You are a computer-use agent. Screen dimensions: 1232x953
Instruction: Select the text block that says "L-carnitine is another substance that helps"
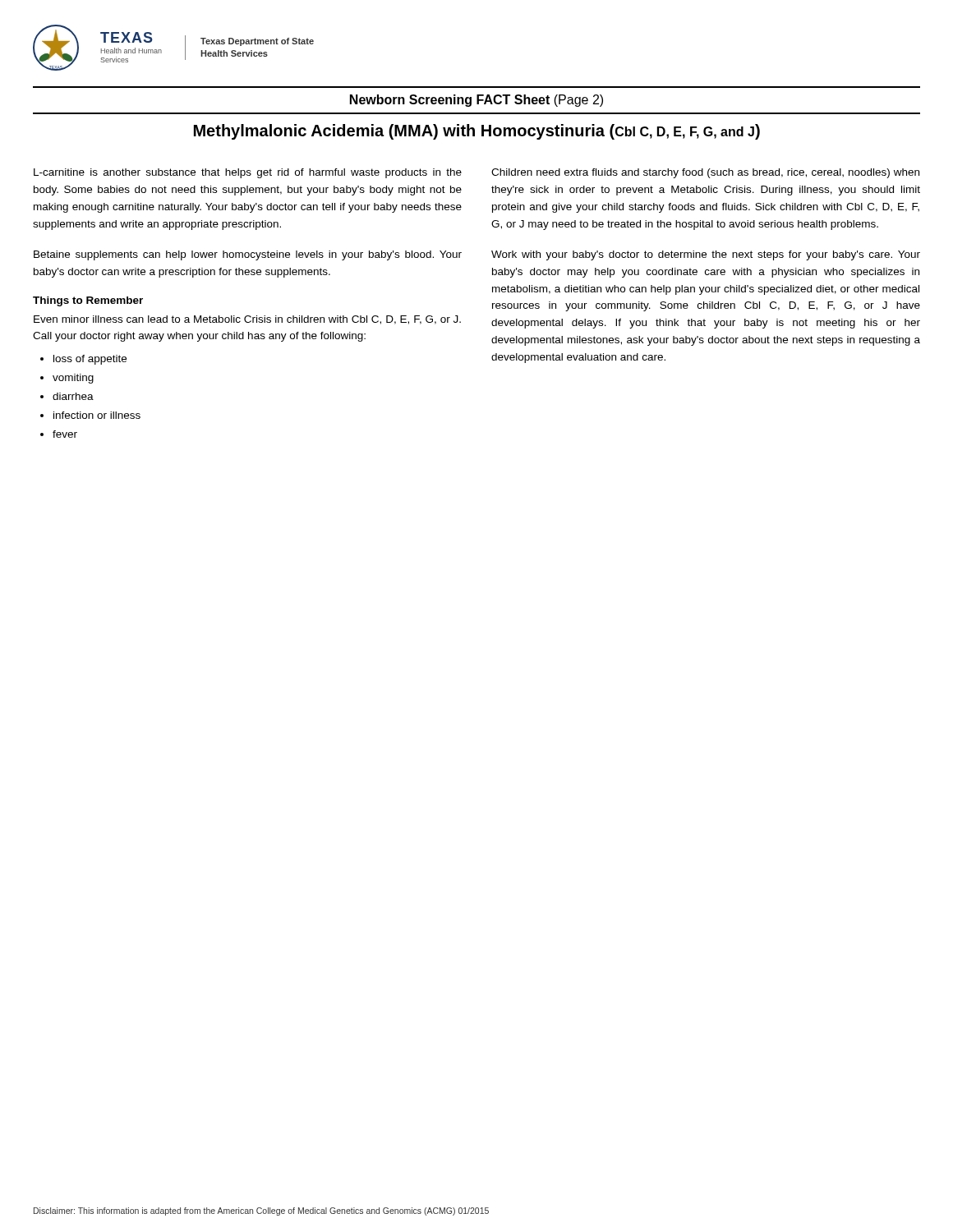point(247,198)
